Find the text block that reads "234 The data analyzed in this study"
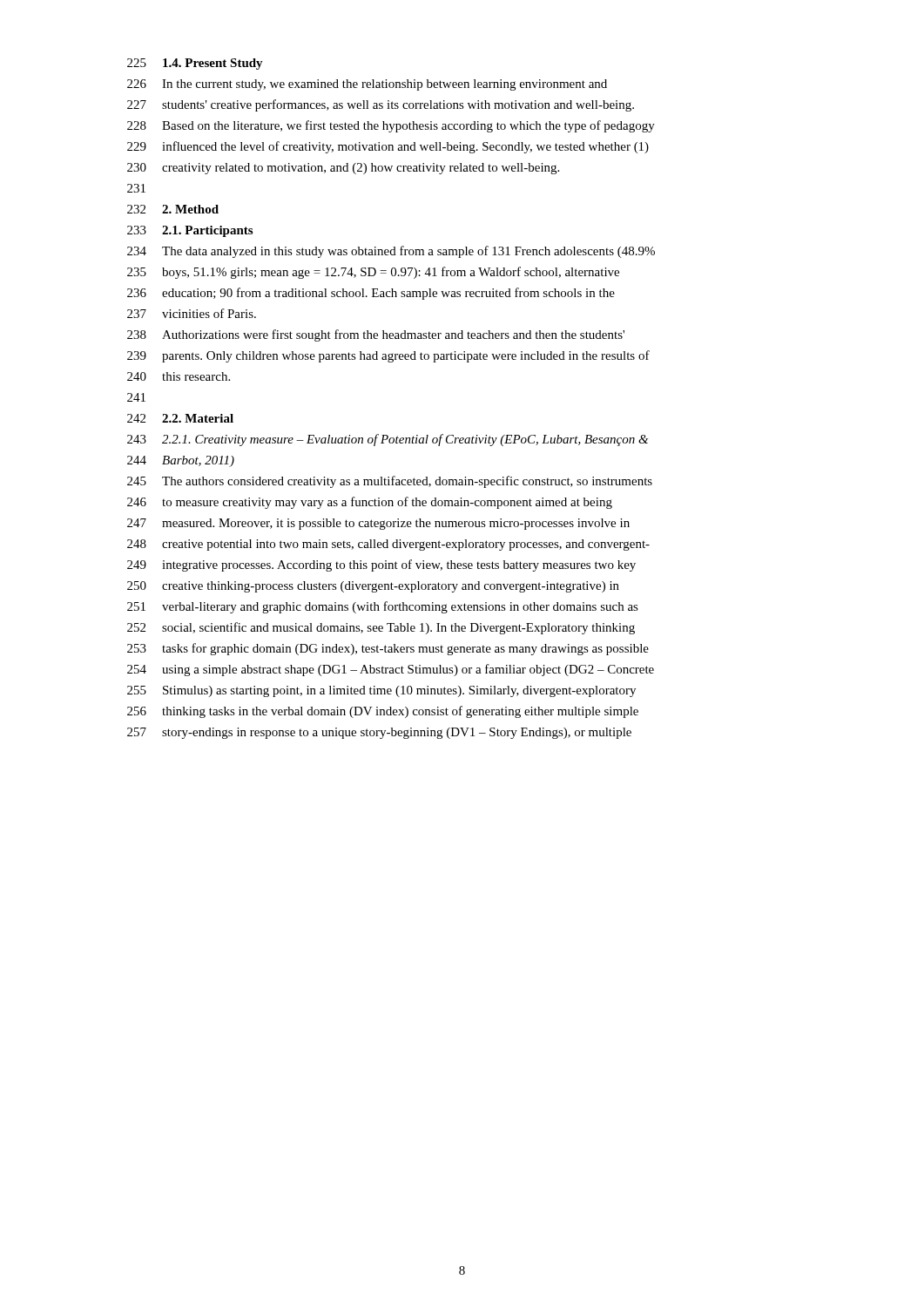The image size is (924, 1307). (x=479, y=282)
